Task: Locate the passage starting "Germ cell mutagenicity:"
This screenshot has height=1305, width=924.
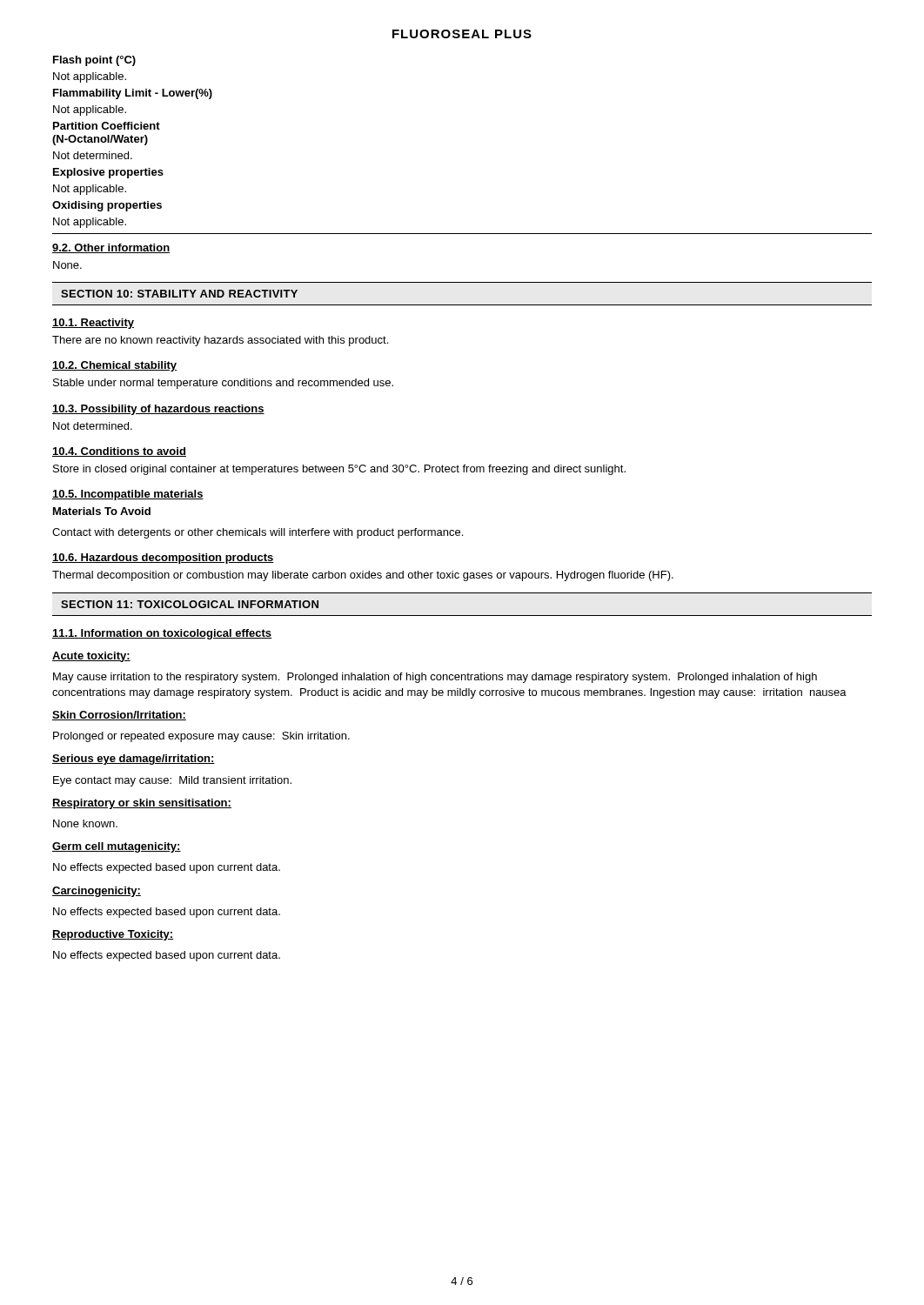Action: click(x=116, y=846)
